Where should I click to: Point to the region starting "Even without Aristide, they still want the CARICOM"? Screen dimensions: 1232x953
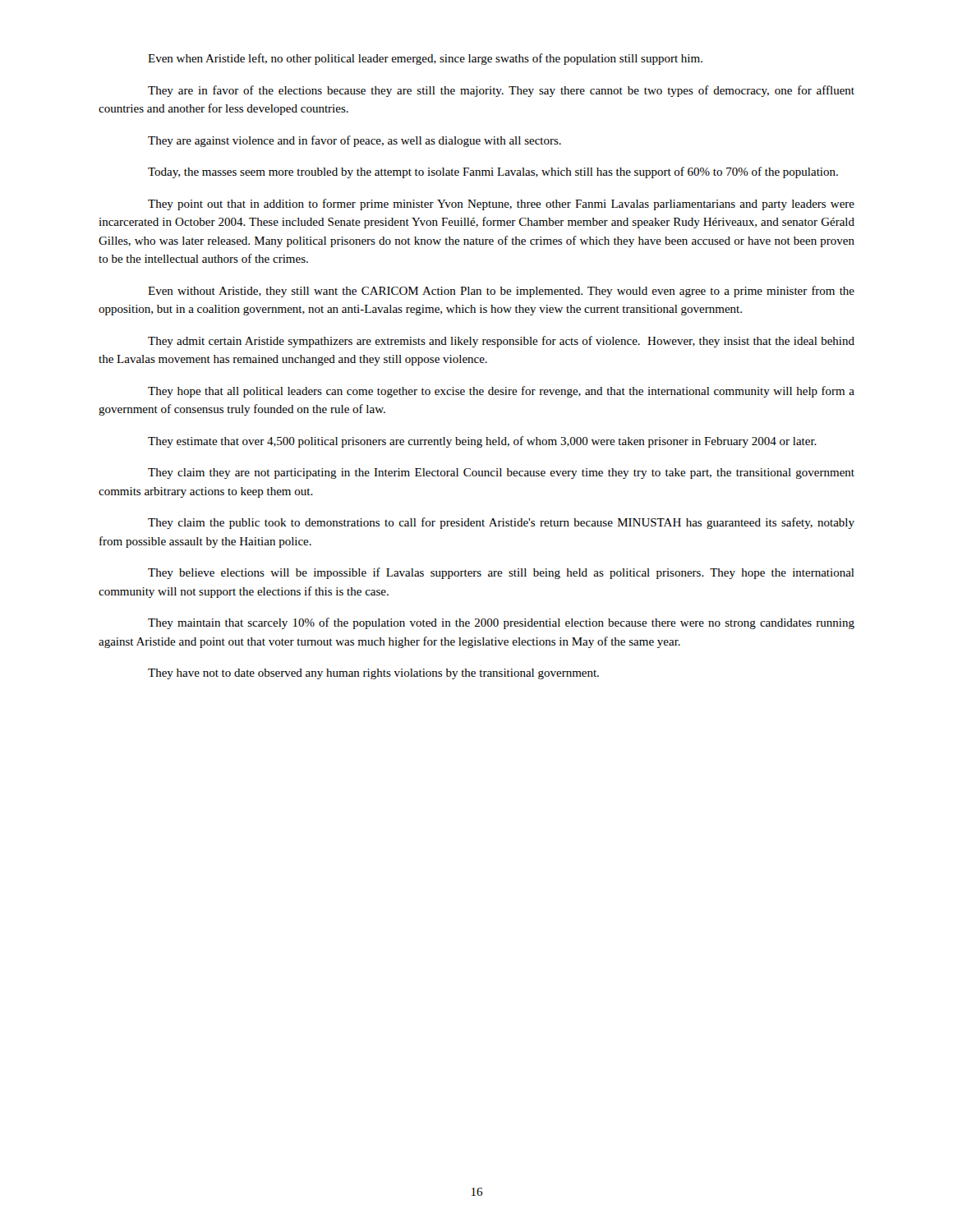point(476,300)
